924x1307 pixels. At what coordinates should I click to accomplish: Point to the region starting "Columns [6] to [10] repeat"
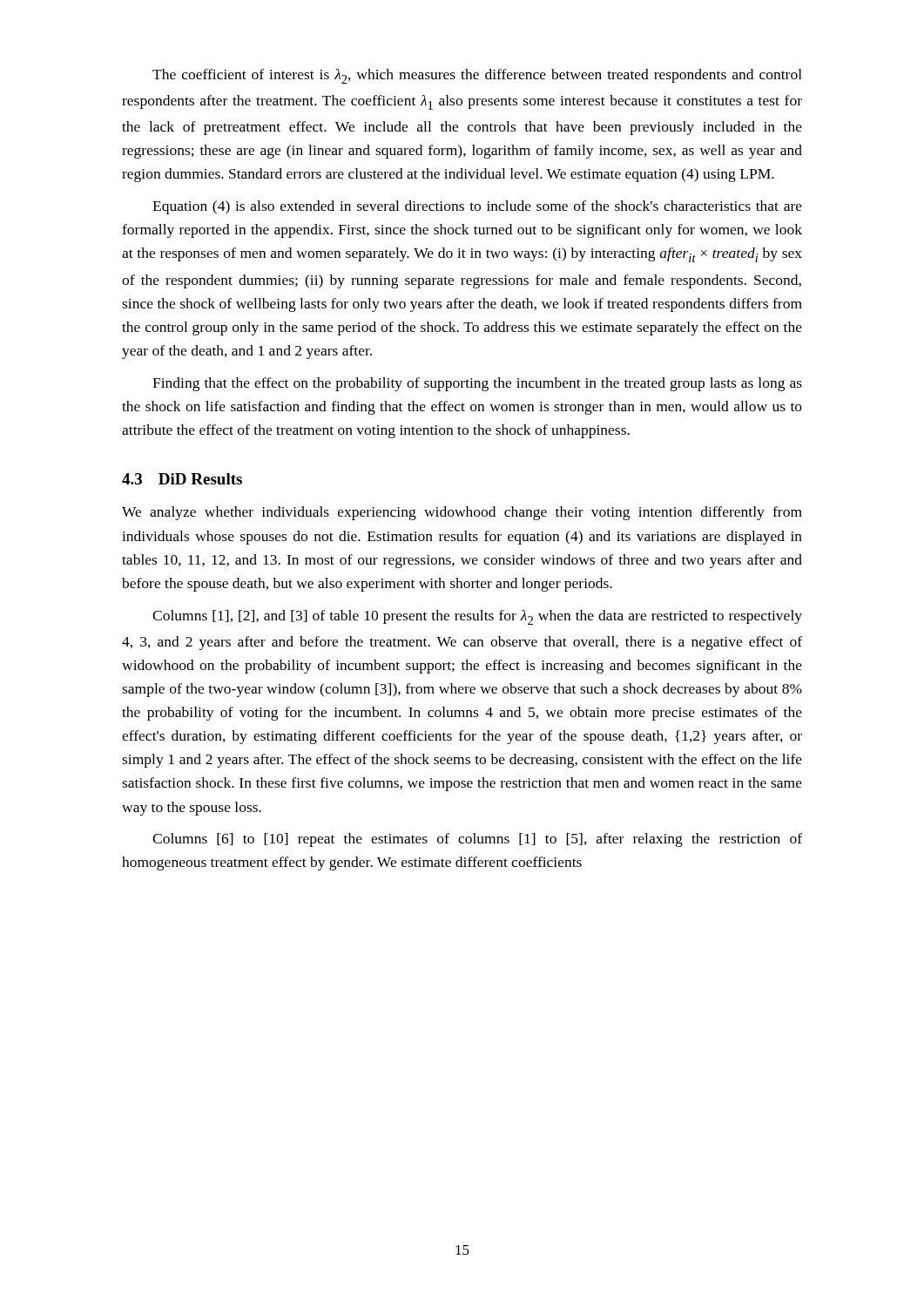(462, 851)
